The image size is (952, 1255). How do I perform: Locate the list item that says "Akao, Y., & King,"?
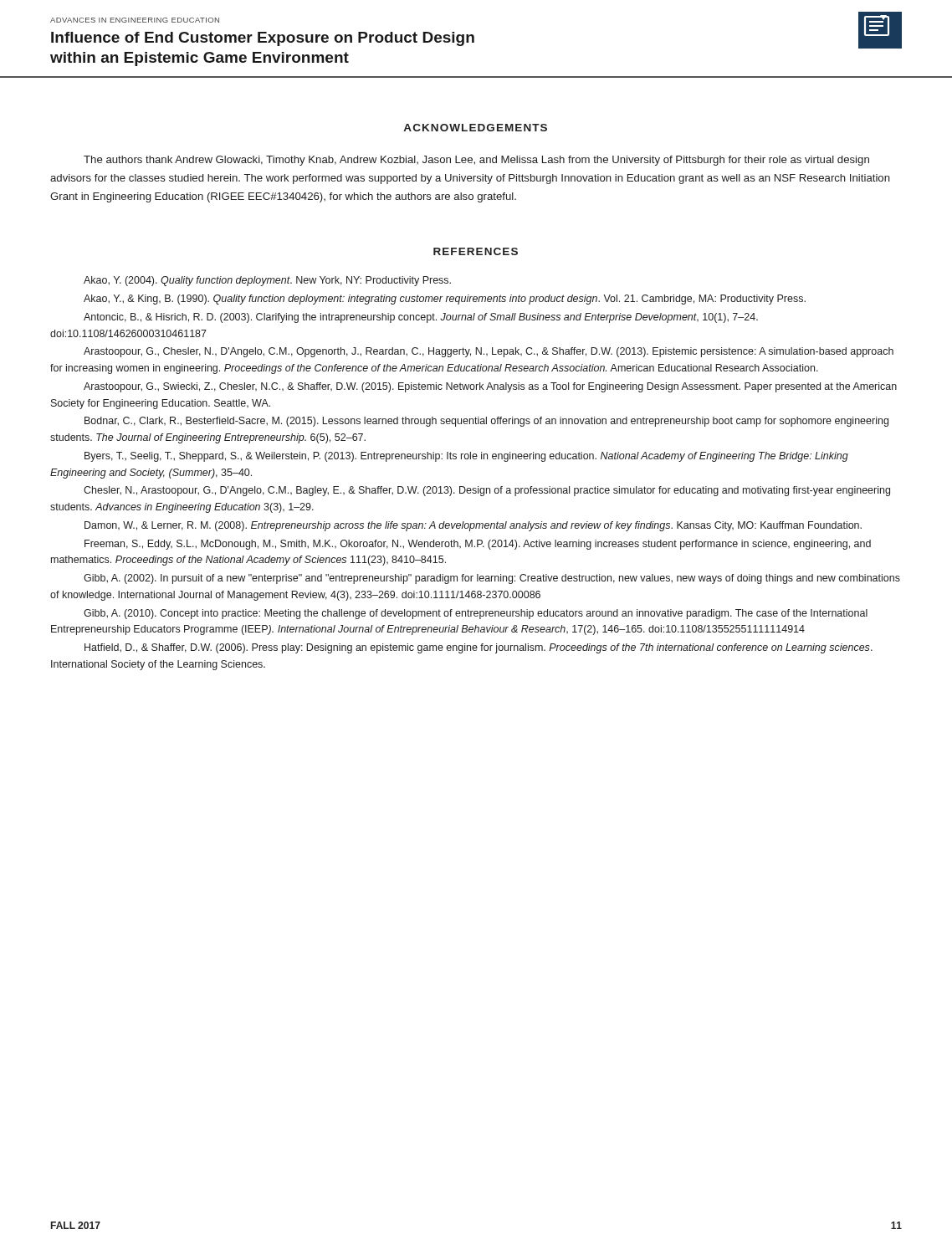click(x=476, y=300)
